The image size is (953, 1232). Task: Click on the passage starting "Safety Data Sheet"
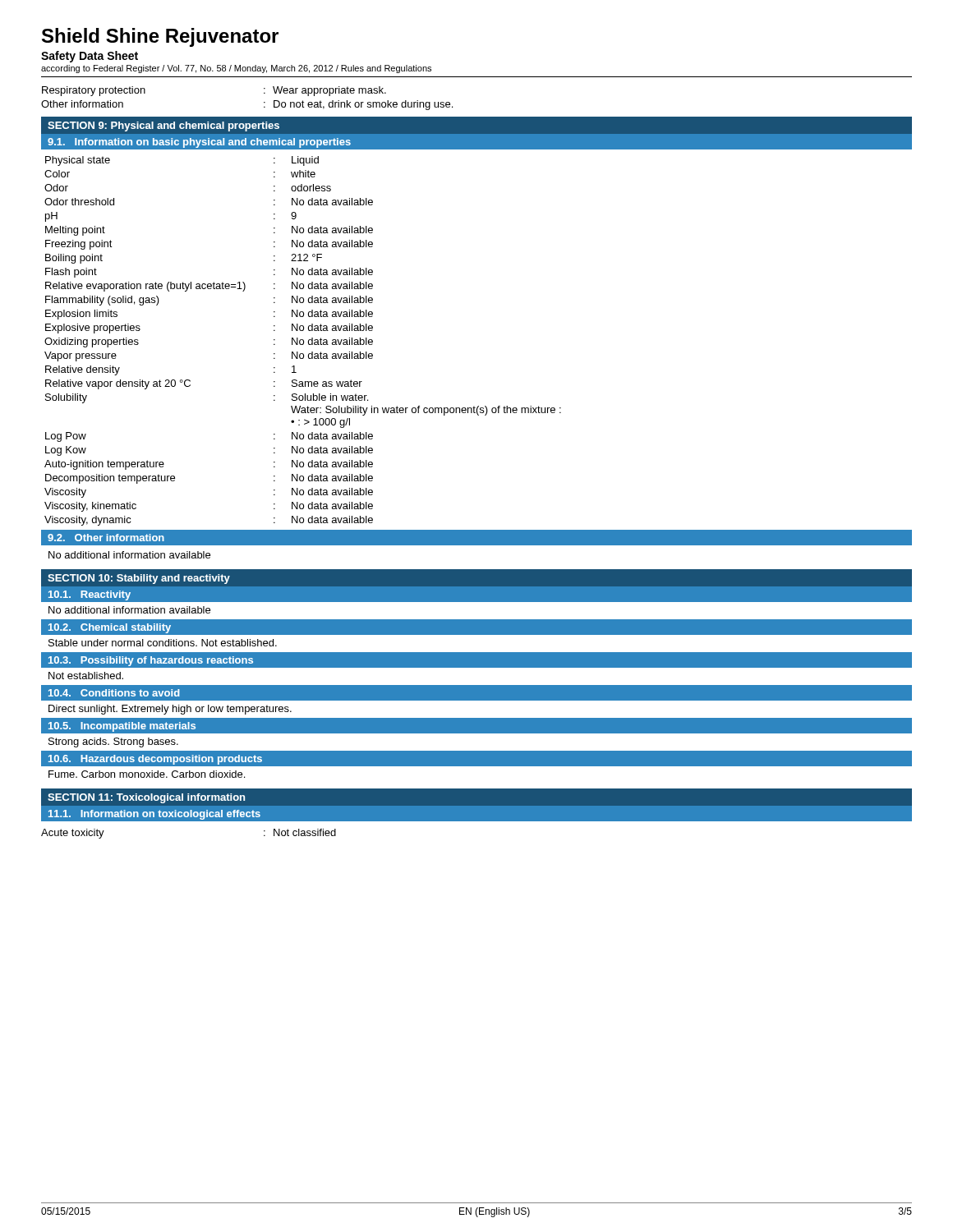coord(90,56)
